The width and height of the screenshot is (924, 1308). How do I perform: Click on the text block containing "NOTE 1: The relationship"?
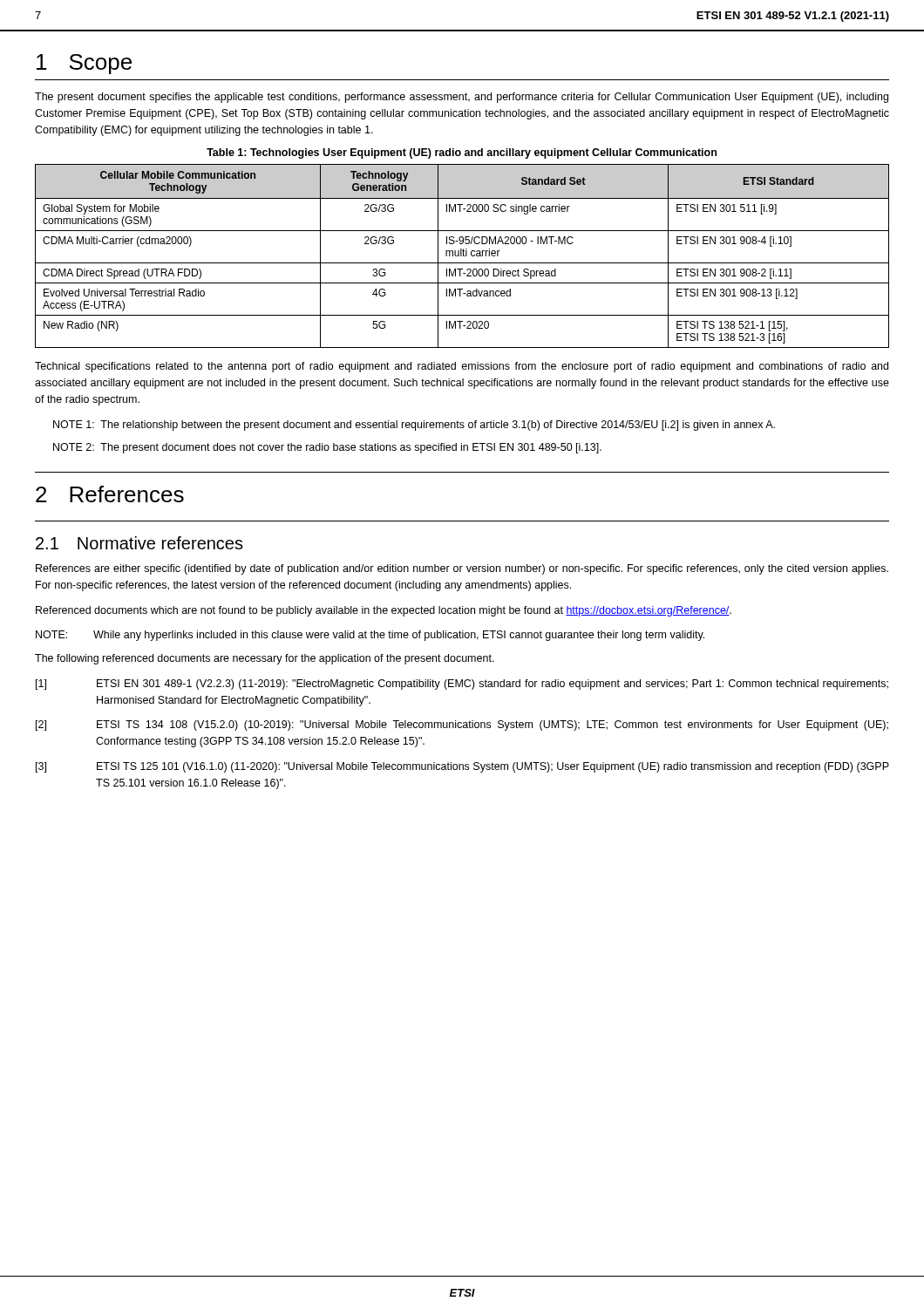[414, 424]
